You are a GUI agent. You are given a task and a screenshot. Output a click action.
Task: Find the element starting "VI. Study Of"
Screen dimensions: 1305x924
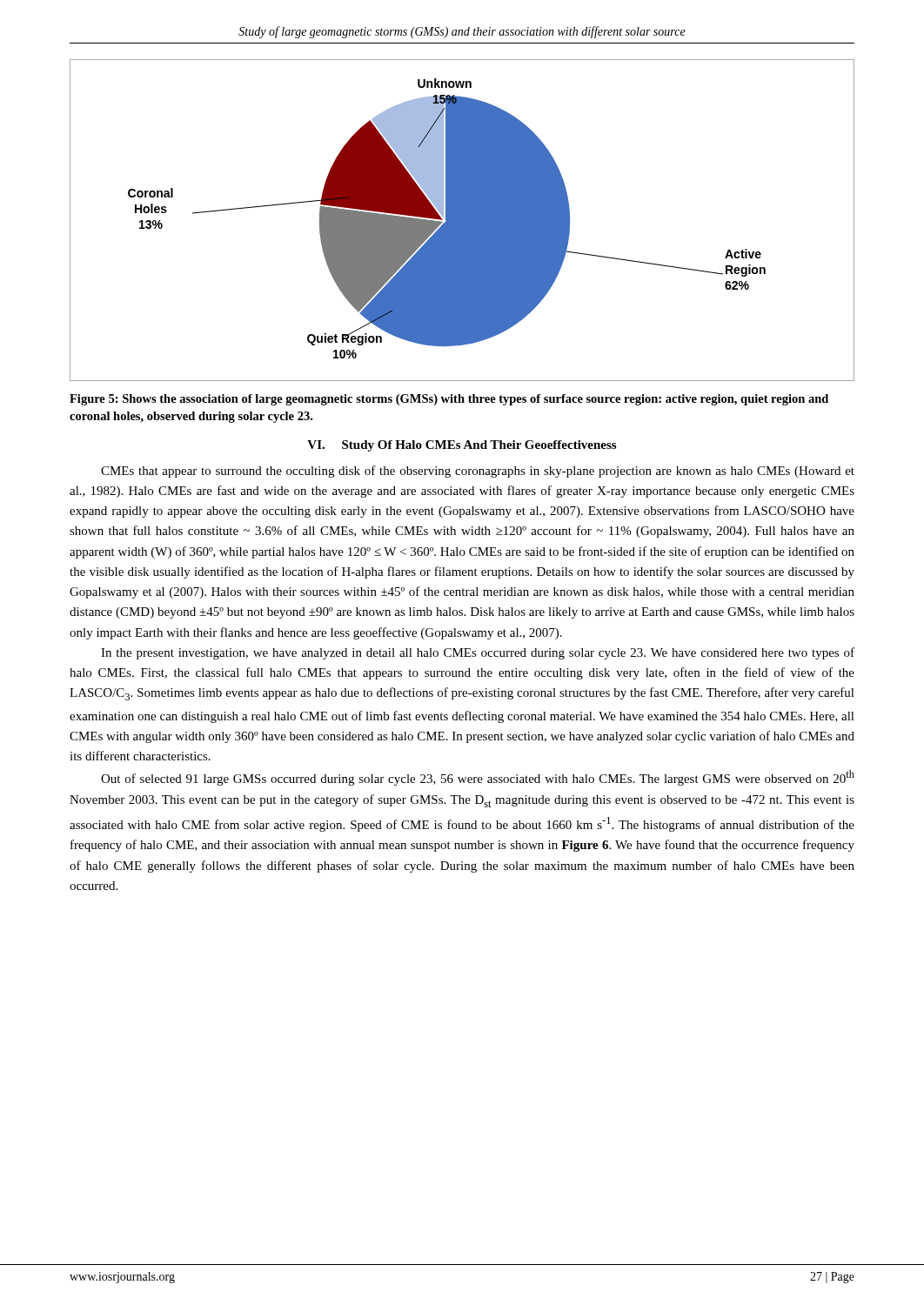462,444
